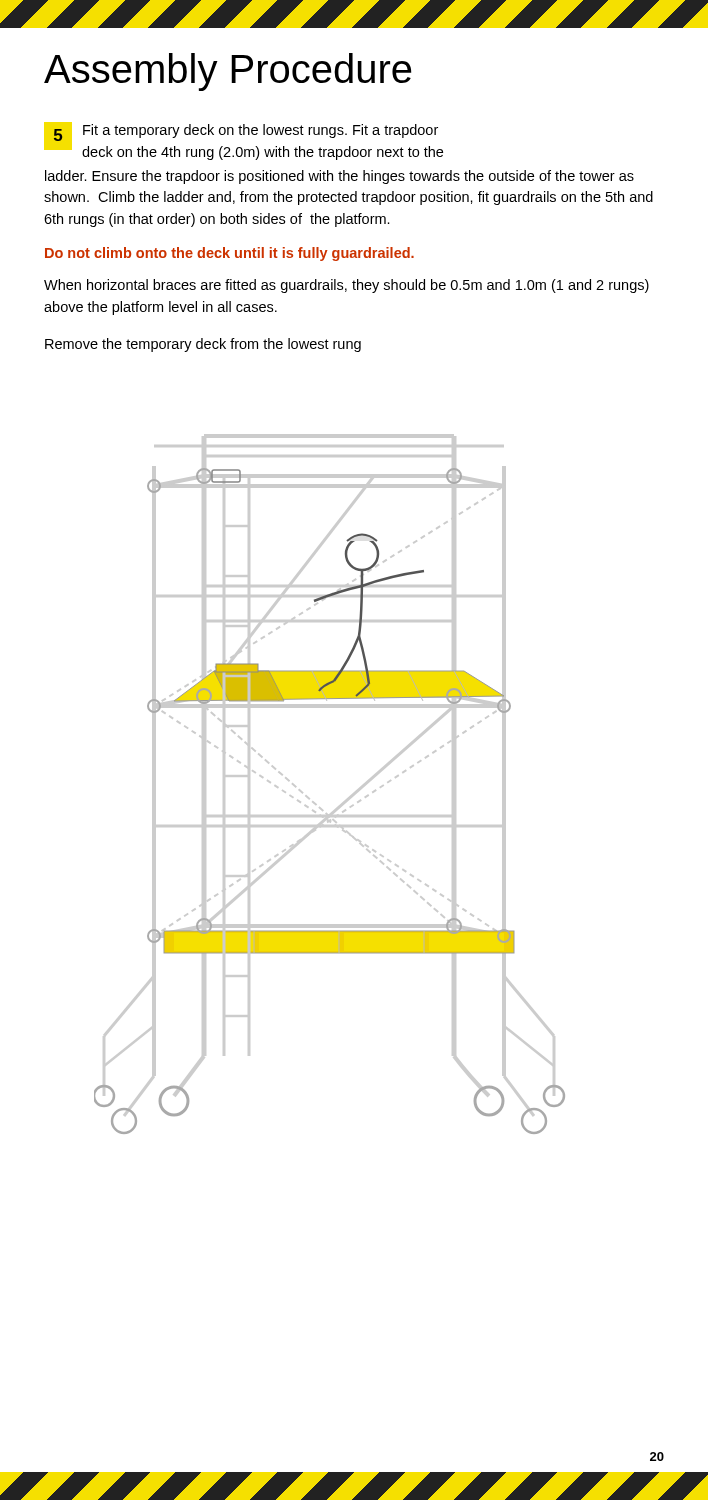Viewport: 708px width, 1500px height.
Task: Select the element starting "Assembly Procedure"
Action: (x=354, y=69)
